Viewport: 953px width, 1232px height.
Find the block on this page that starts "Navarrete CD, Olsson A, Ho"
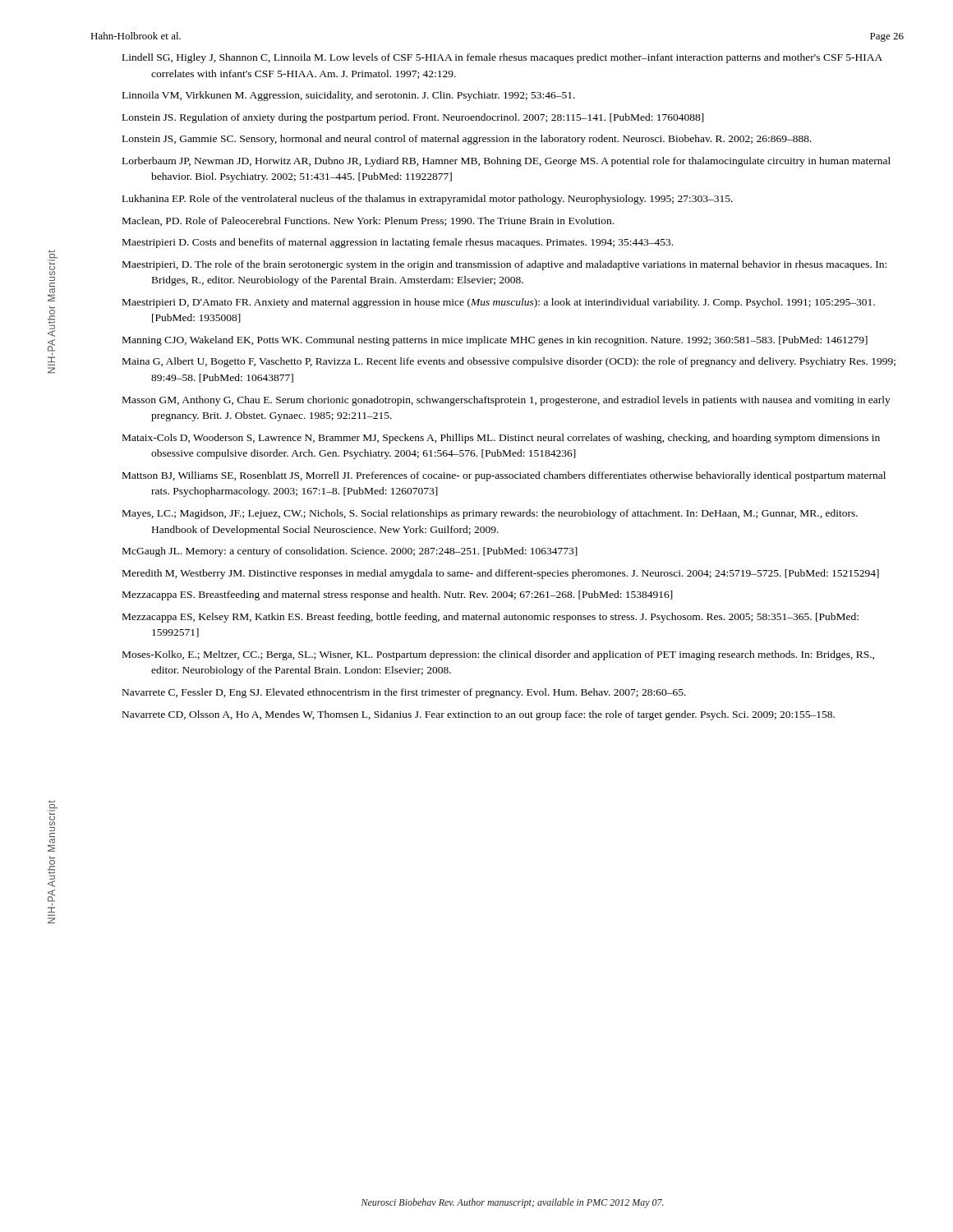pyautogui.click(x=479, y=714)
